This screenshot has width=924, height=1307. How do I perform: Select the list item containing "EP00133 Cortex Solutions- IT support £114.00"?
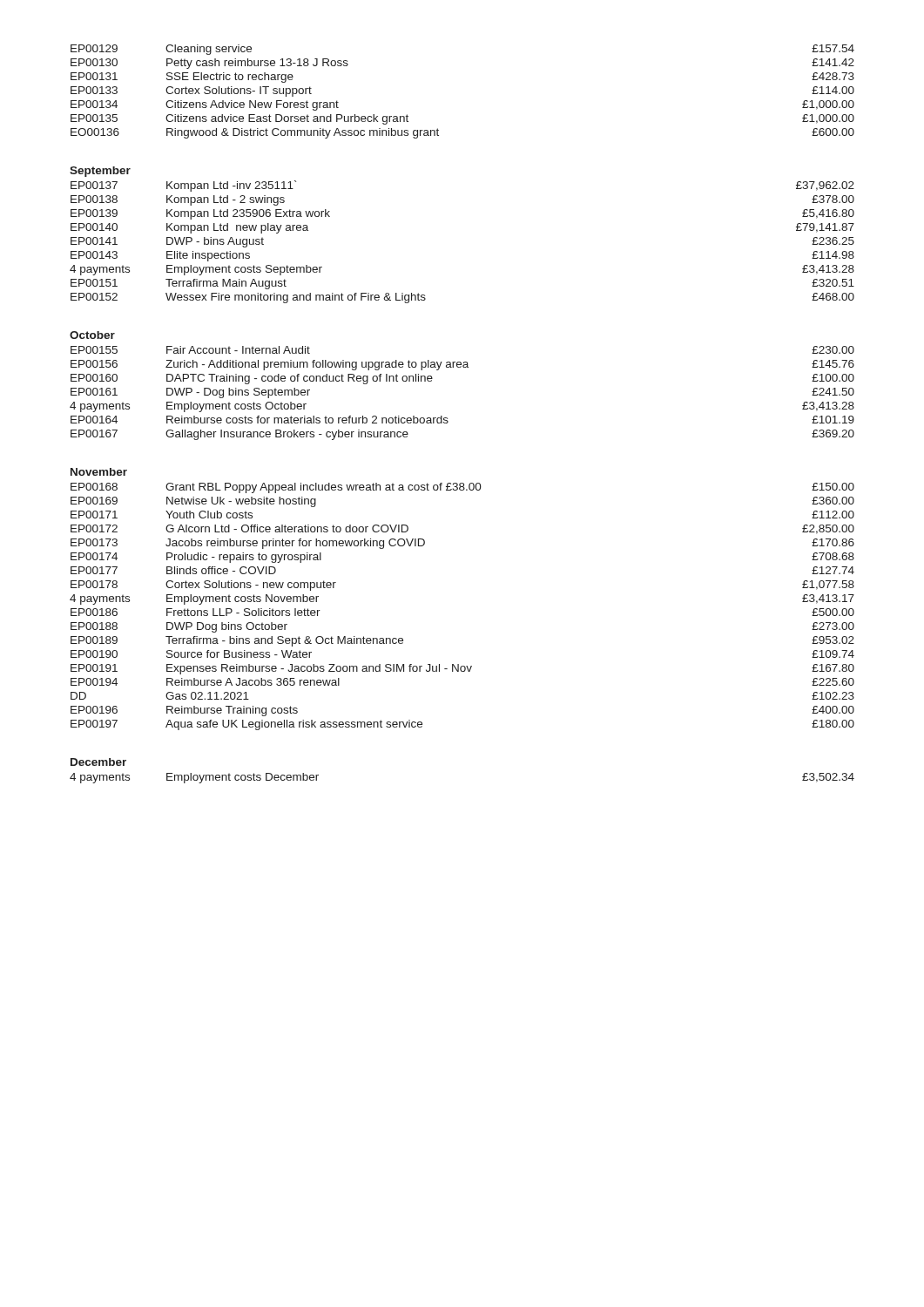96,93
